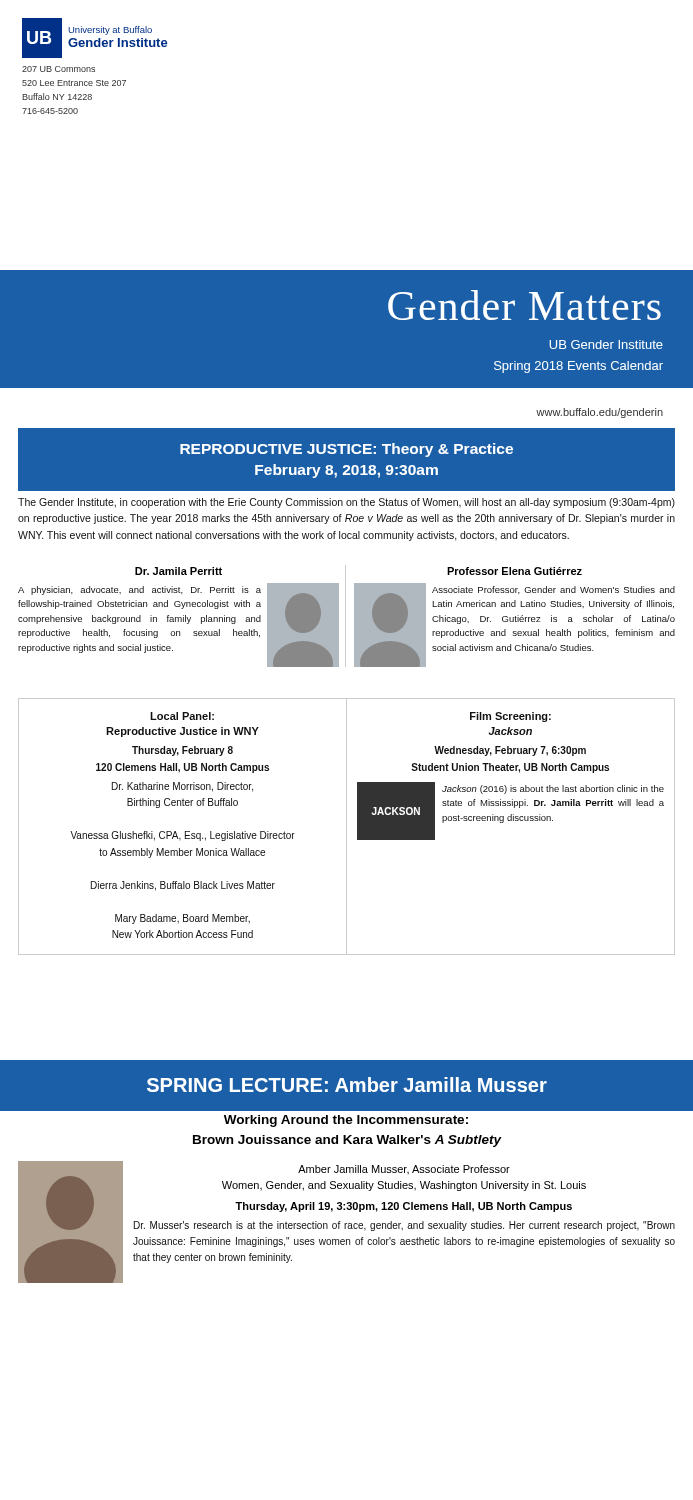This screenshot has width=693, height=1500.
Task: Point to the section header beginning "REPRODUCTIVE JUSTICE: Theory & Practice"
Action: point(346,459)
